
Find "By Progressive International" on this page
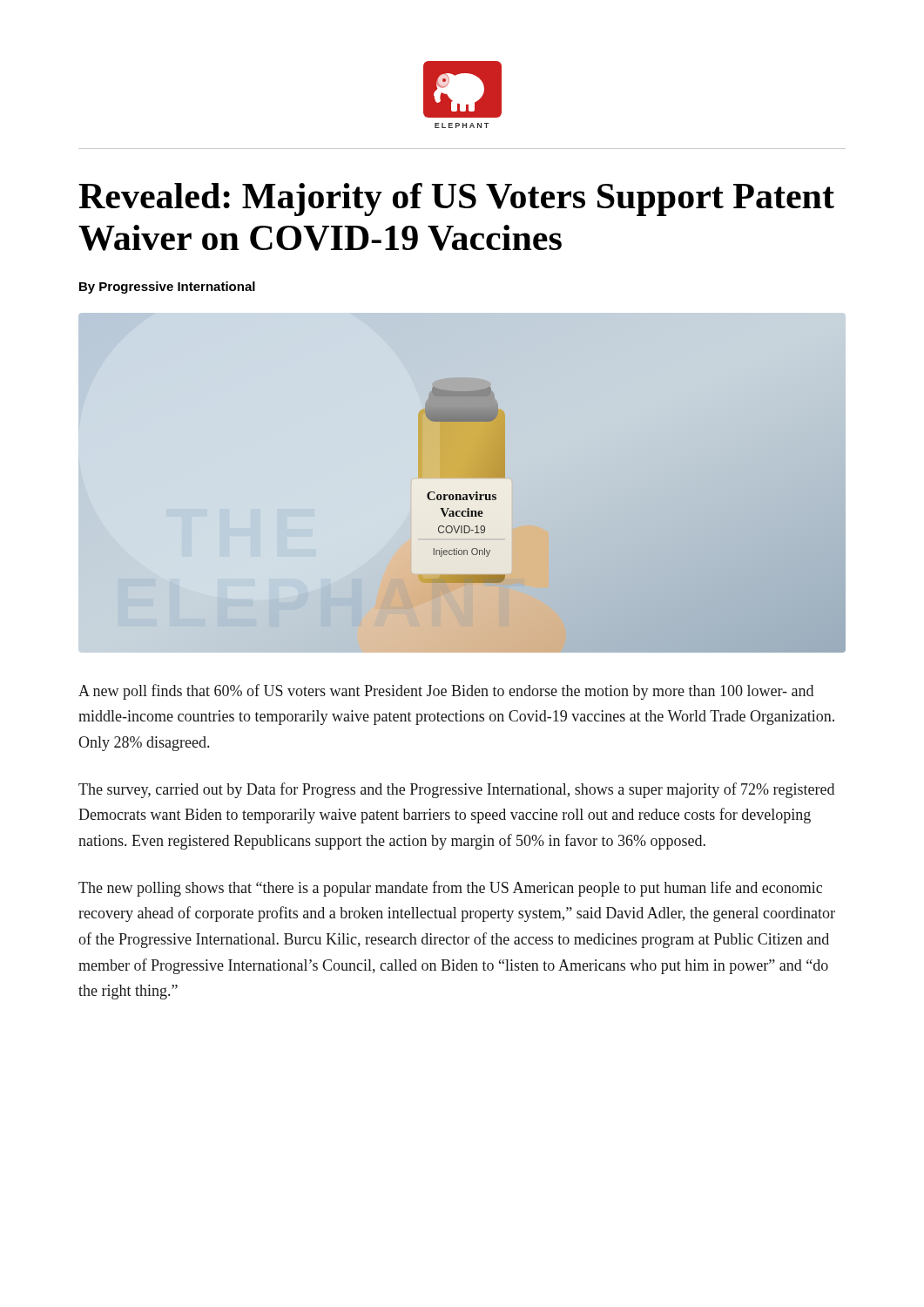[x=167, y=288]
